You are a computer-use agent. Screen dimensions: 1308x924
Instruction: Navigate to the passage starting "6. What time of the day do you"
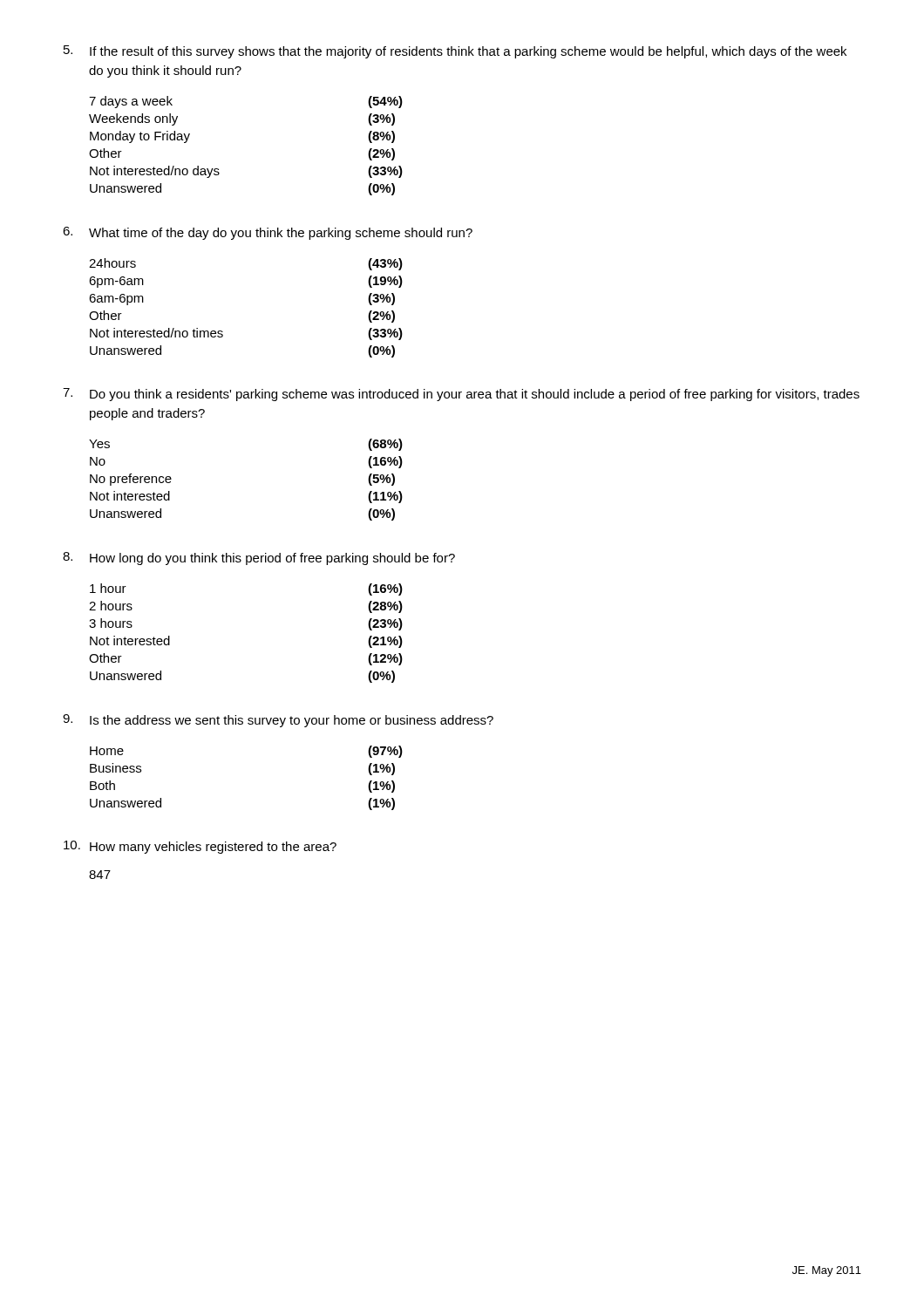pos(268,233)
